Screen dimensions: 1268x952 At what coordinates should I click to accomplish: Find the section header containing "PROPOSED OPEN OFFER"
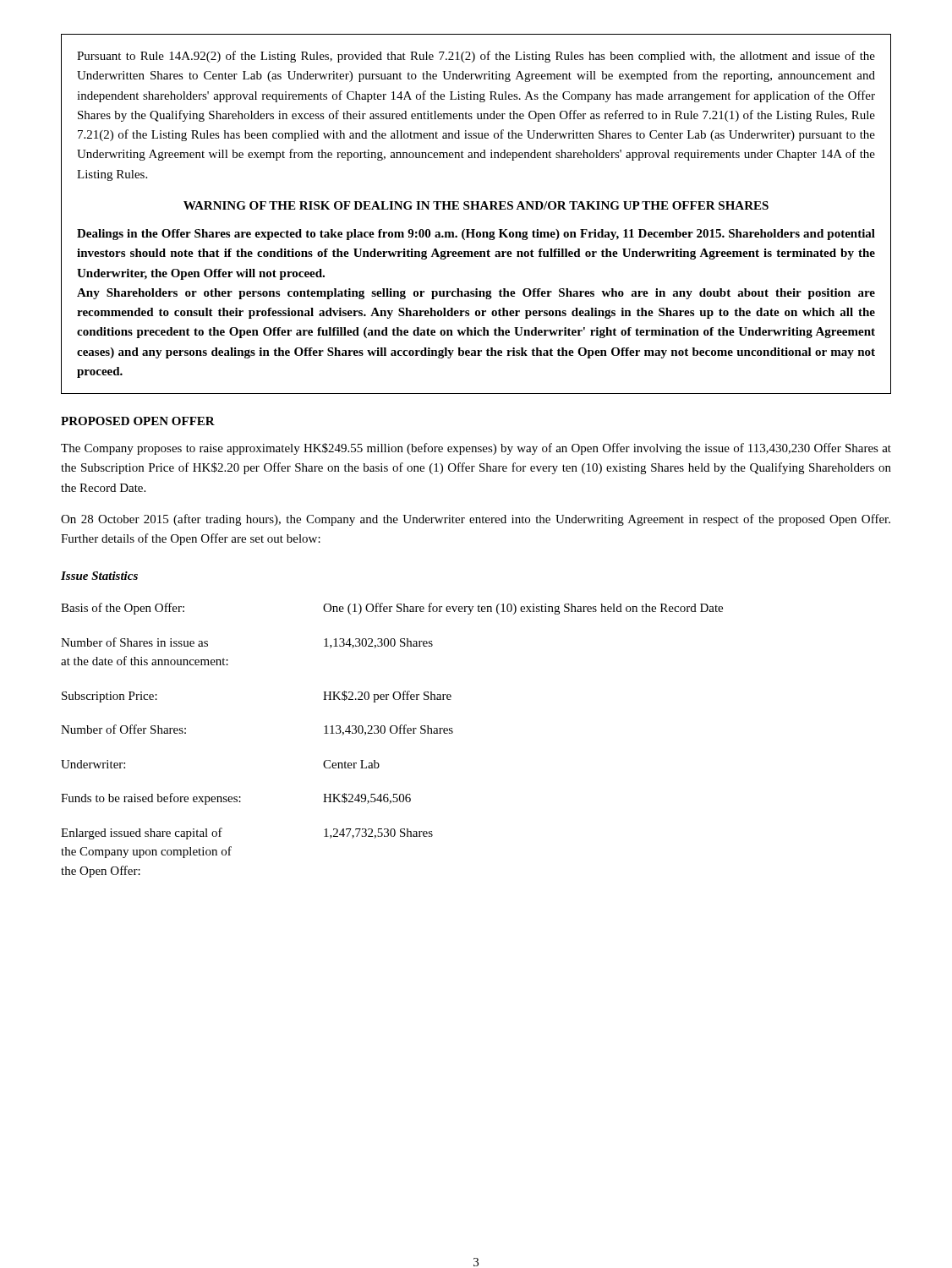138,421
